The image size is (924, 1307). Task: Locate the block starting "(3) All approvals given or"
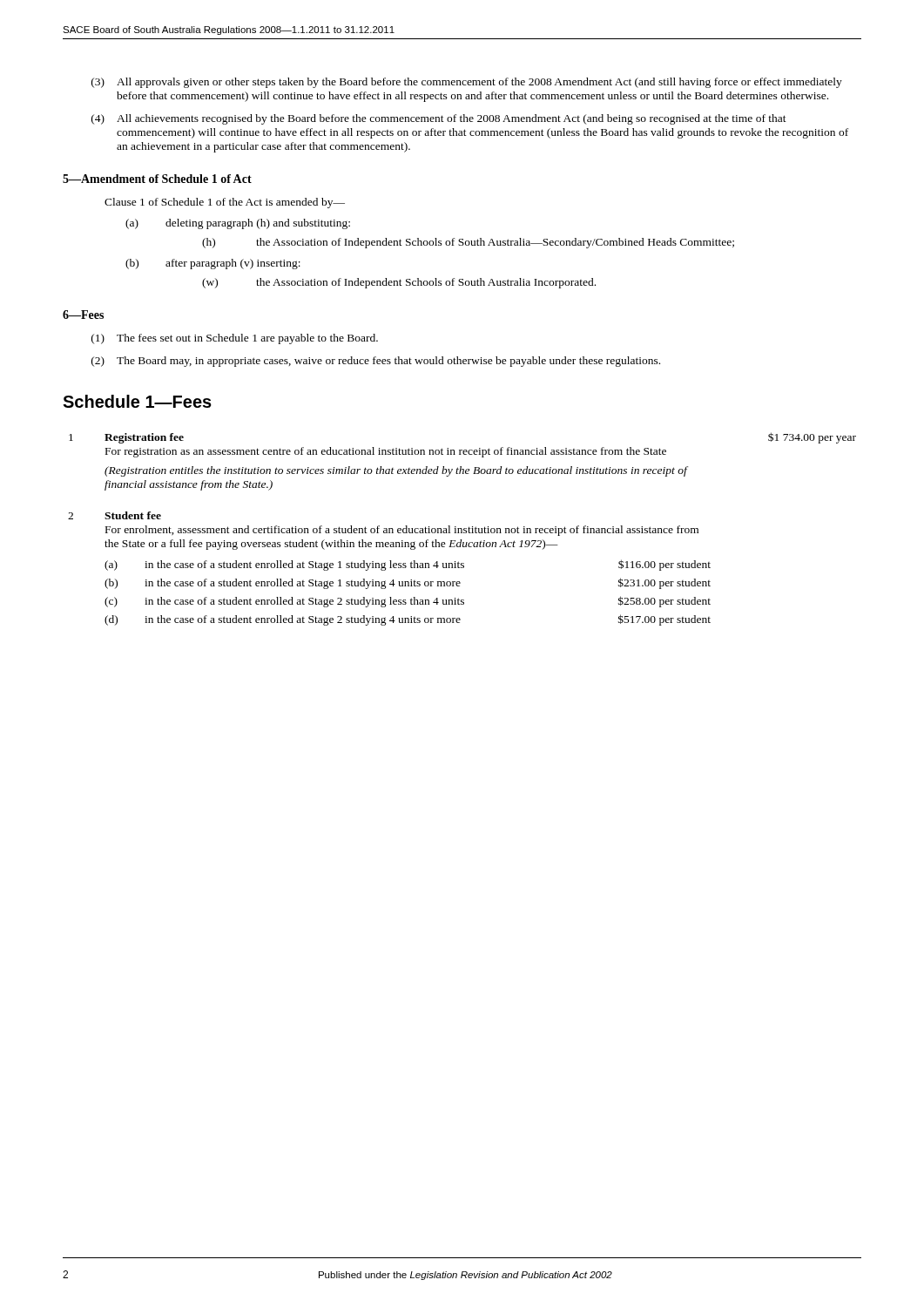462,89
